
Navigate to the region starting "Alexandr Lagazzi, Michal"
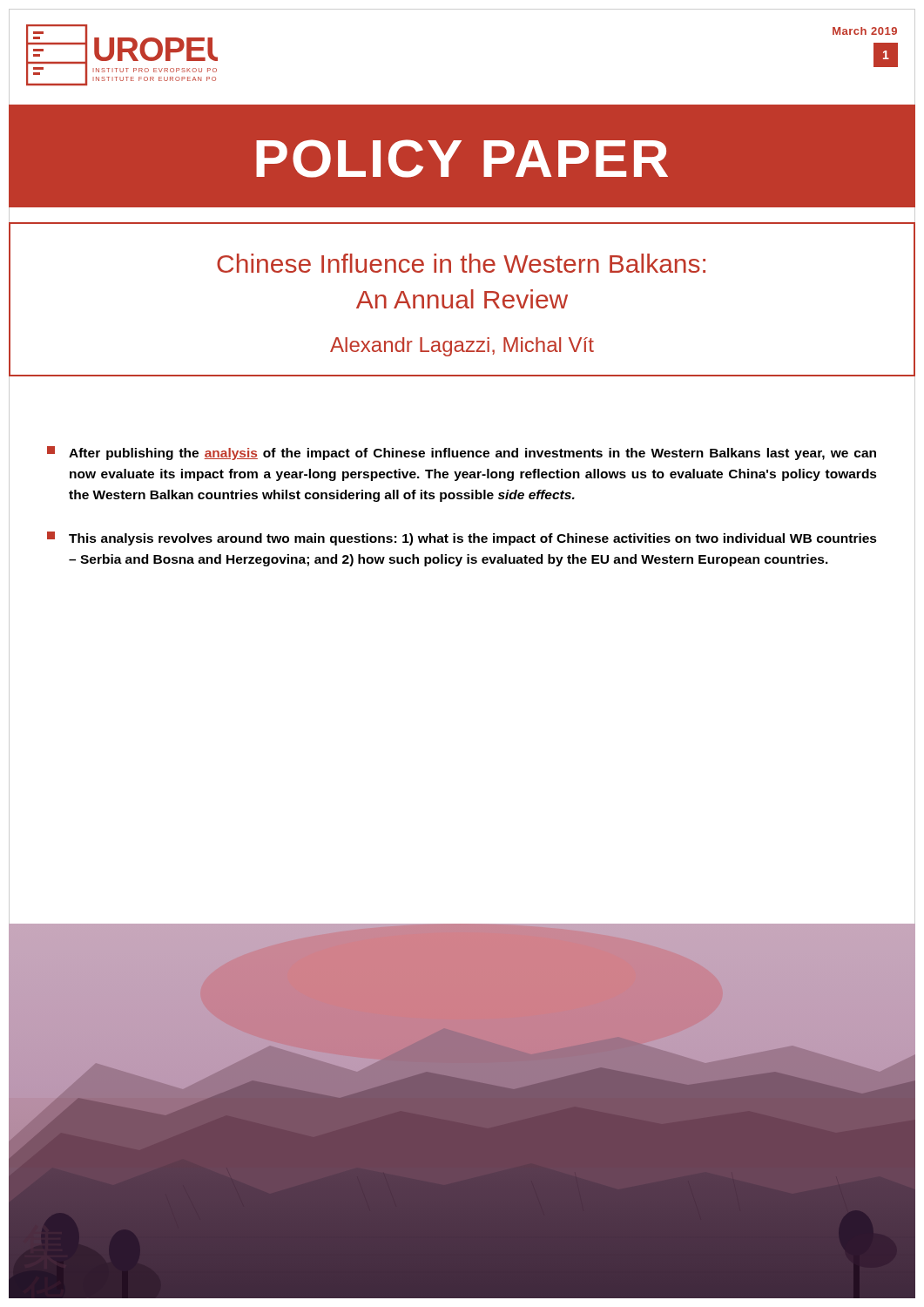click(462, 345)
